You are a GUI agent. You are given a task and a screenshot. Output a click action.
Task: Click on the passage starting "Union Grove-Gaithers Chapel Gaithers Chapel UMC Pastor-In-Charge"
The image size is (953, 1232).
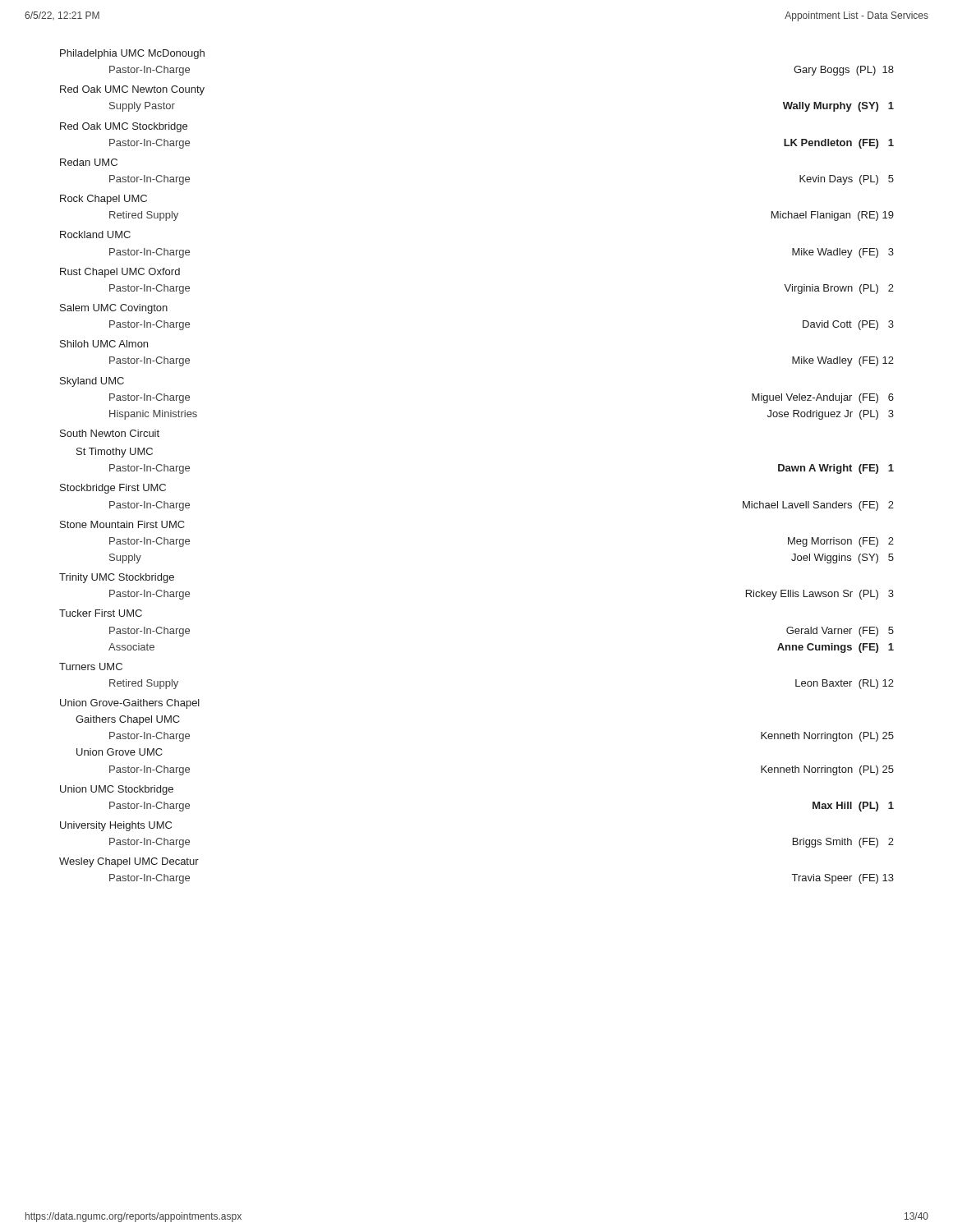(130, 704)
